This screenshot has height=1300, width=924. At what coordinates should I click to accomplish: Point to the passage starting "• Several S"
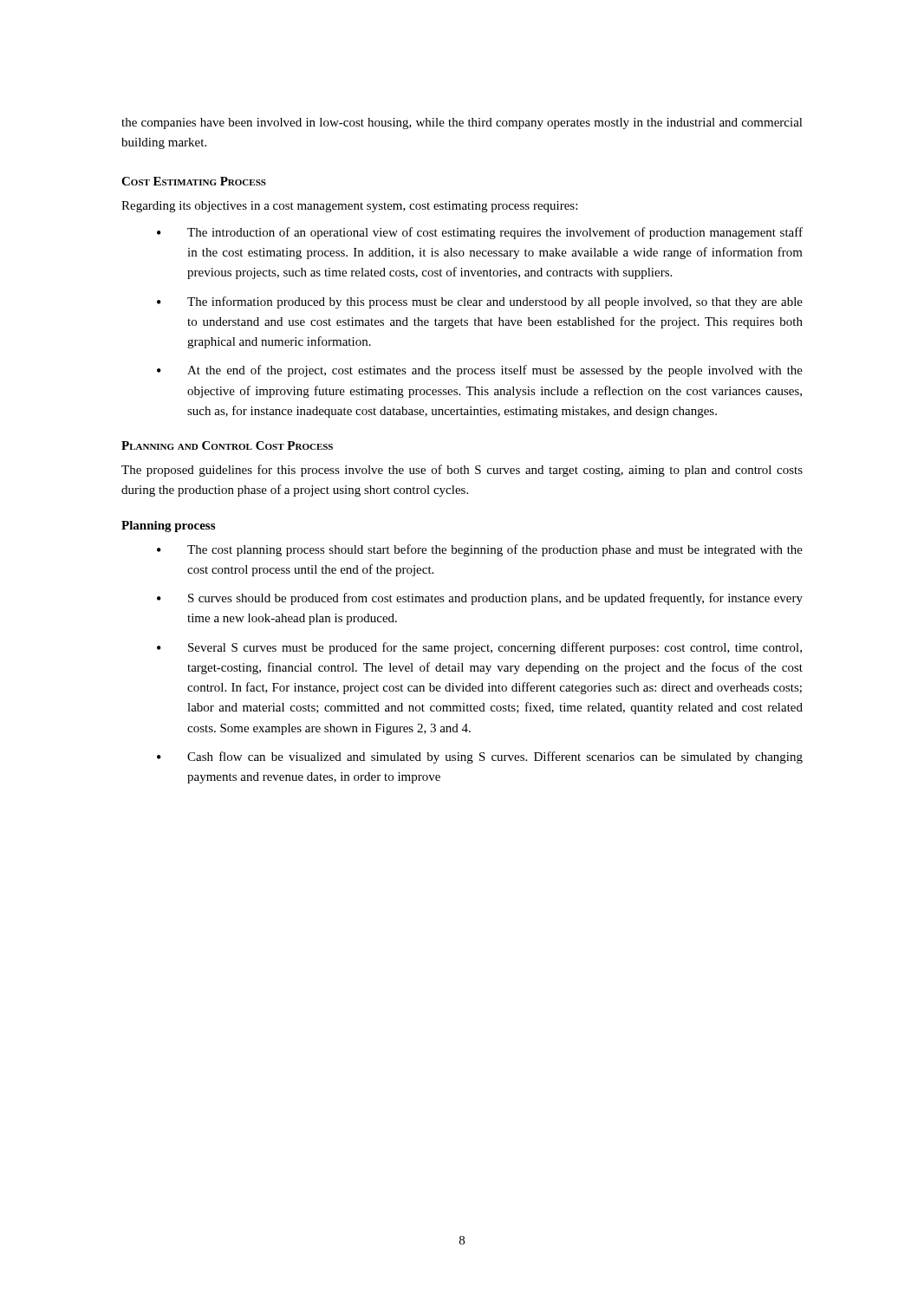(x=462, y=688)
